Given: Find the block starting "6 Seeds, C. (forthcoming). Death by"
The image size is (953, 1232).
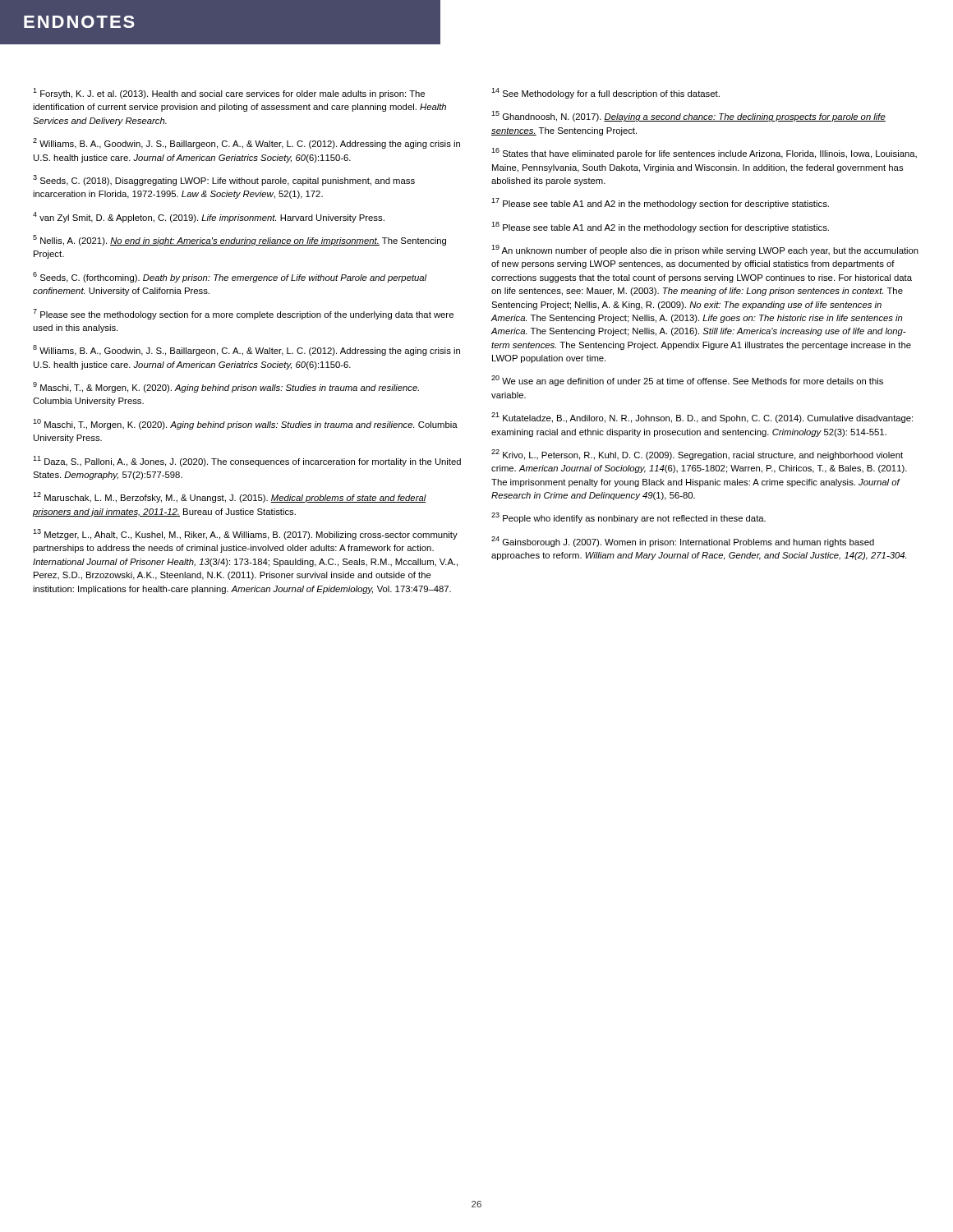Looking at the screenshot, I should point(230,283).
